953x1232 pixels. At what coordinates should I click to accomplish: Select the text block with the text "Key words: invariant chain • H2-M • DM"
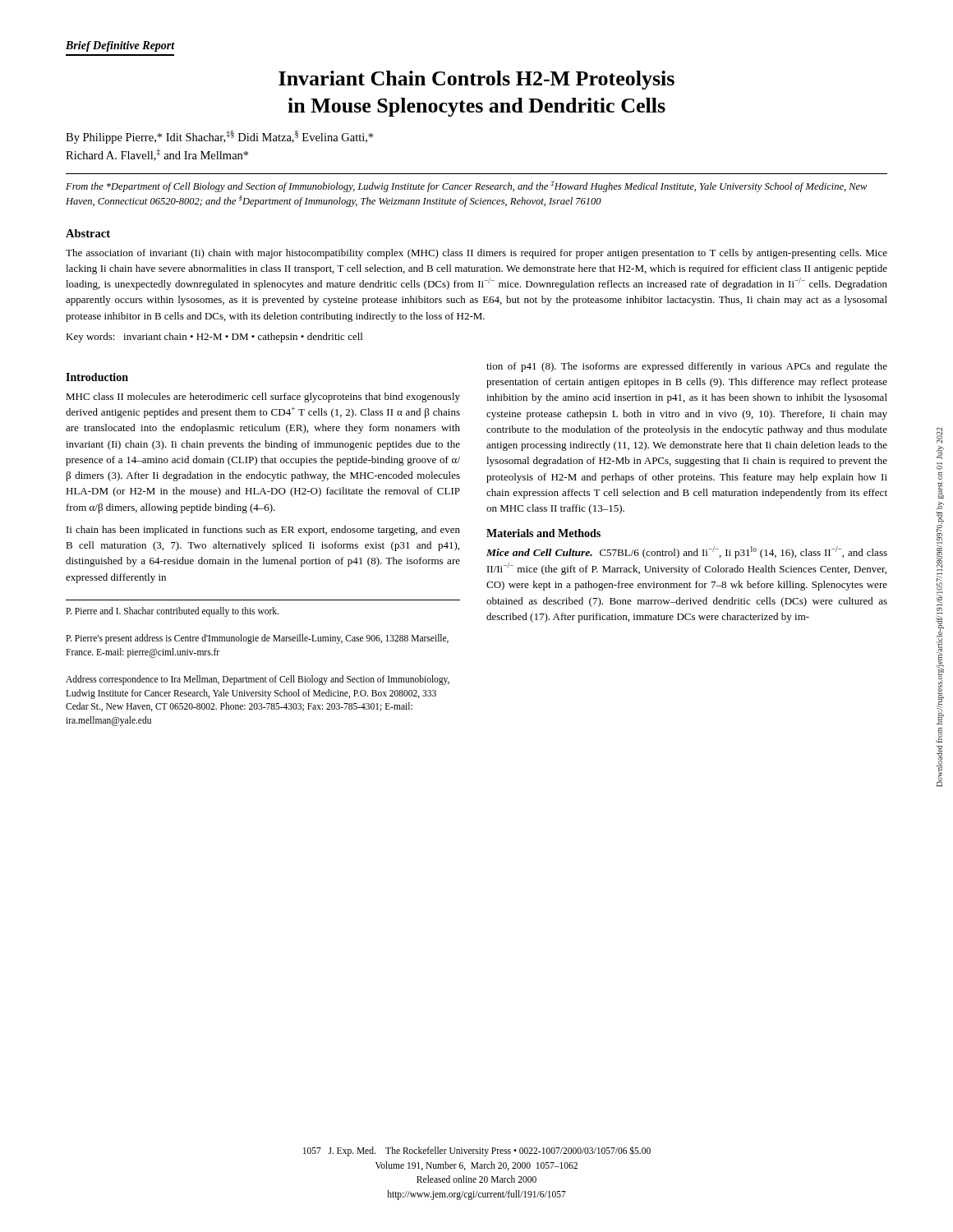click(x=214, y=336)
